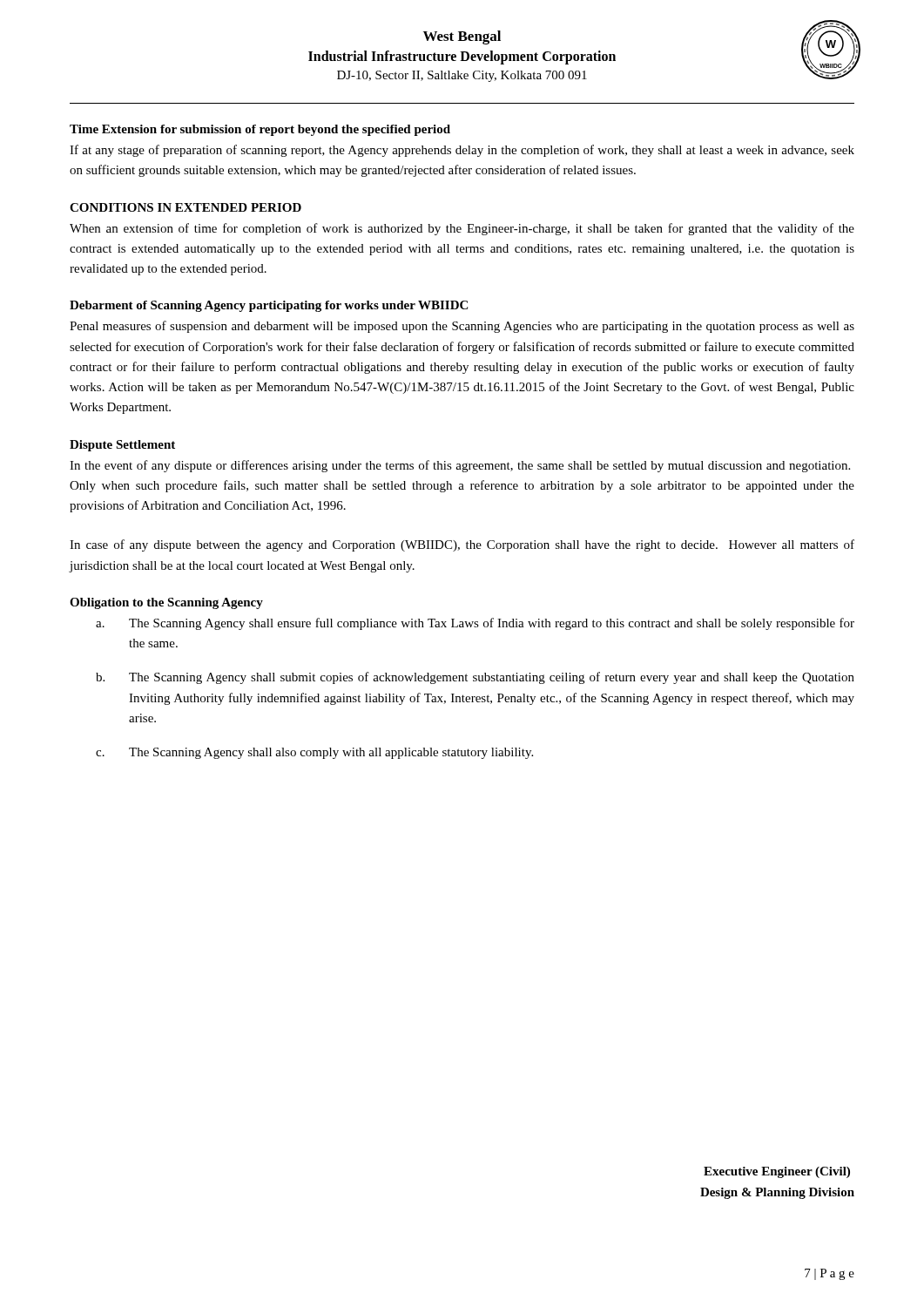Find the text starting "Dispute Settlement"
The width and height of the screenshot is (924, 1307).
[x=122, y=444]
